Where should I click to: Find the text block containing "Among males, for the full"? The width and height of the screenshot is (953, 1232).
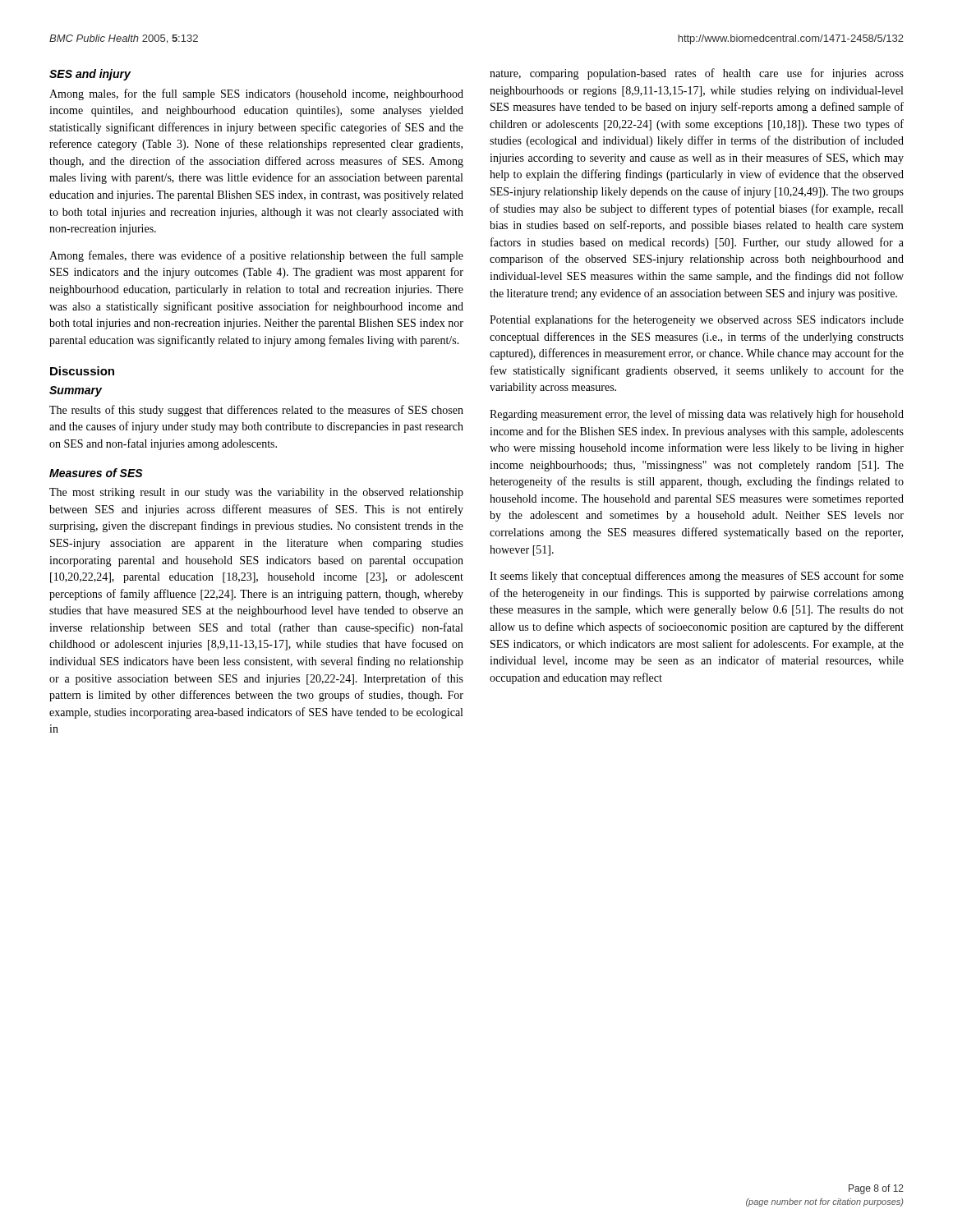pos(256,162)
